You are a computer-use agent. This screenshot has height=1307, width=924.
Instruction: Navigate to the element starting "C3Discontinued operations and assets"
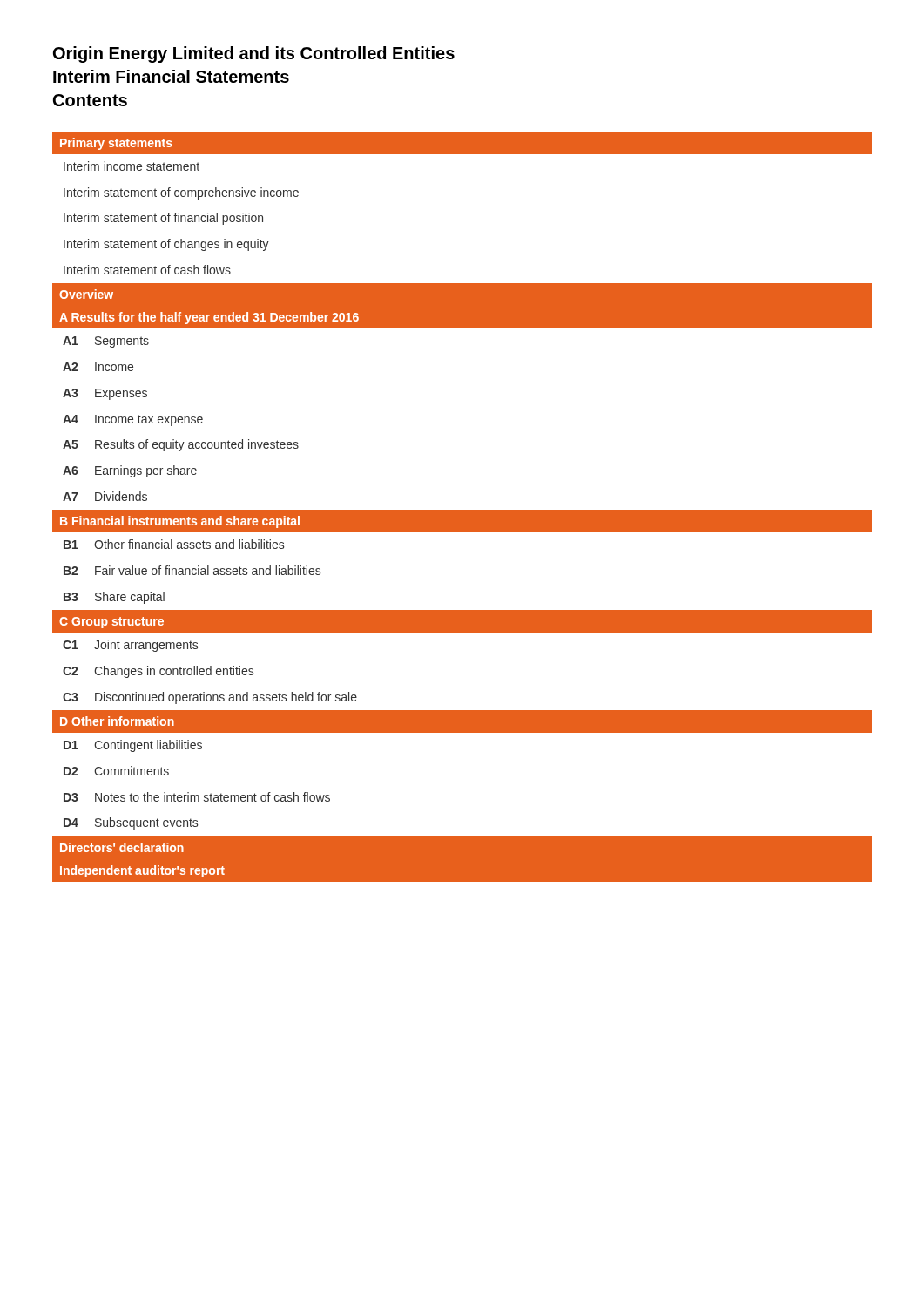(210, 698)
